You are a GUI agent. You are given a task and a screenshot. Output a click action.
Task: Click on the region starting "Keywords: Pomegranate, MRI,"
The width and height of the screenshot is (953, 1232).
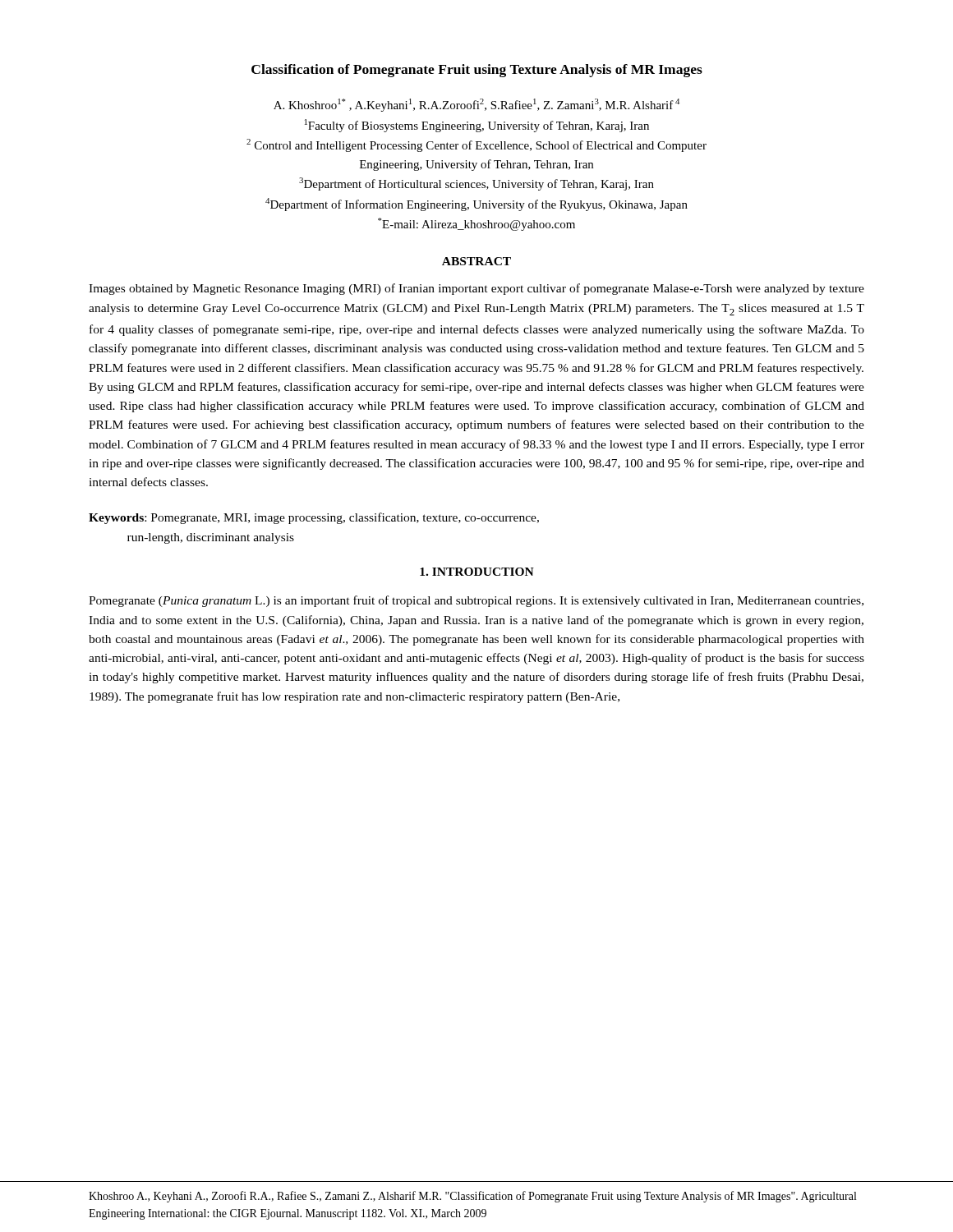(314, 527)
